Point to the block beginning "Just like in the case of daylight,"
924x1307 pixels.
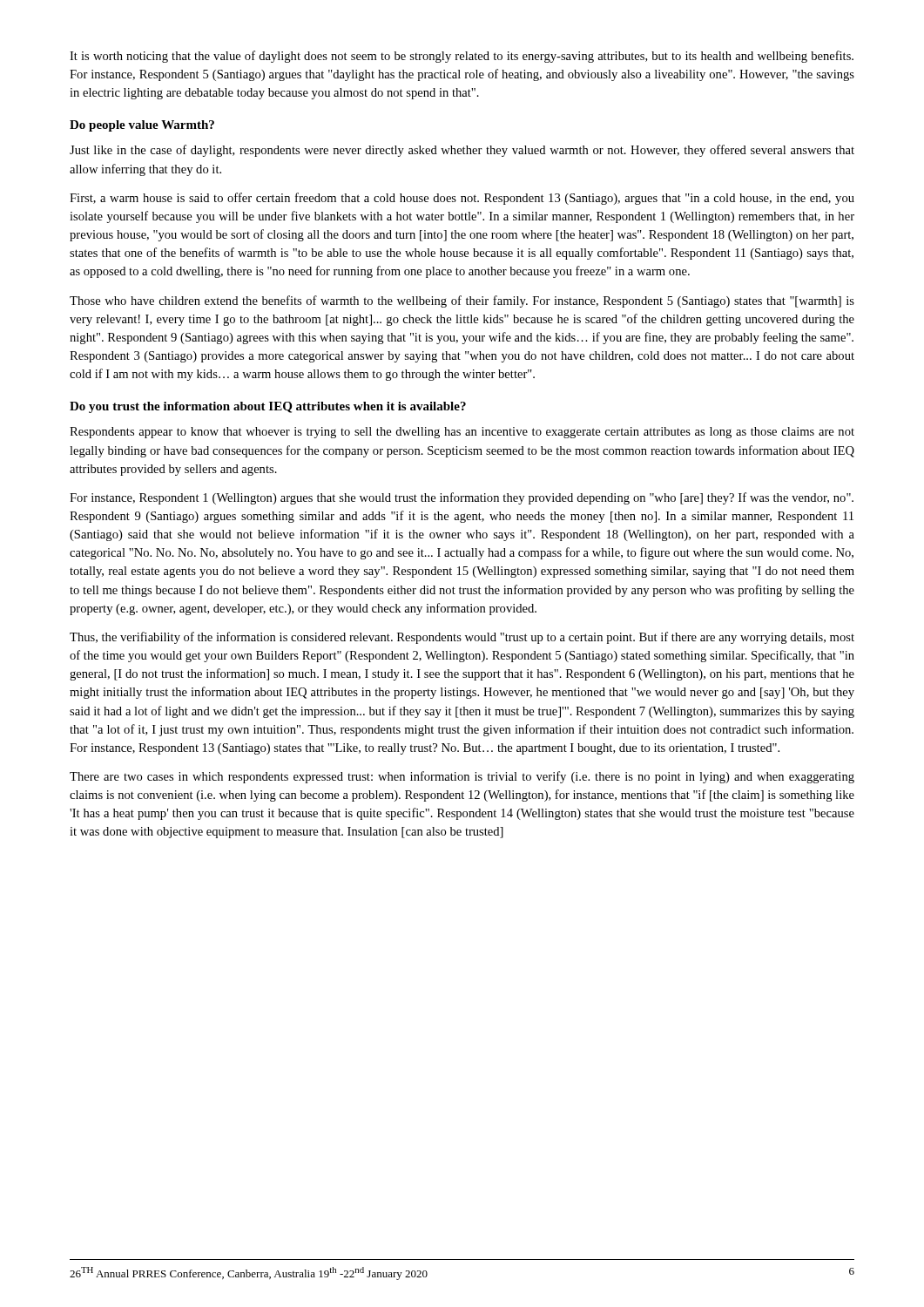tap(462, 160)
